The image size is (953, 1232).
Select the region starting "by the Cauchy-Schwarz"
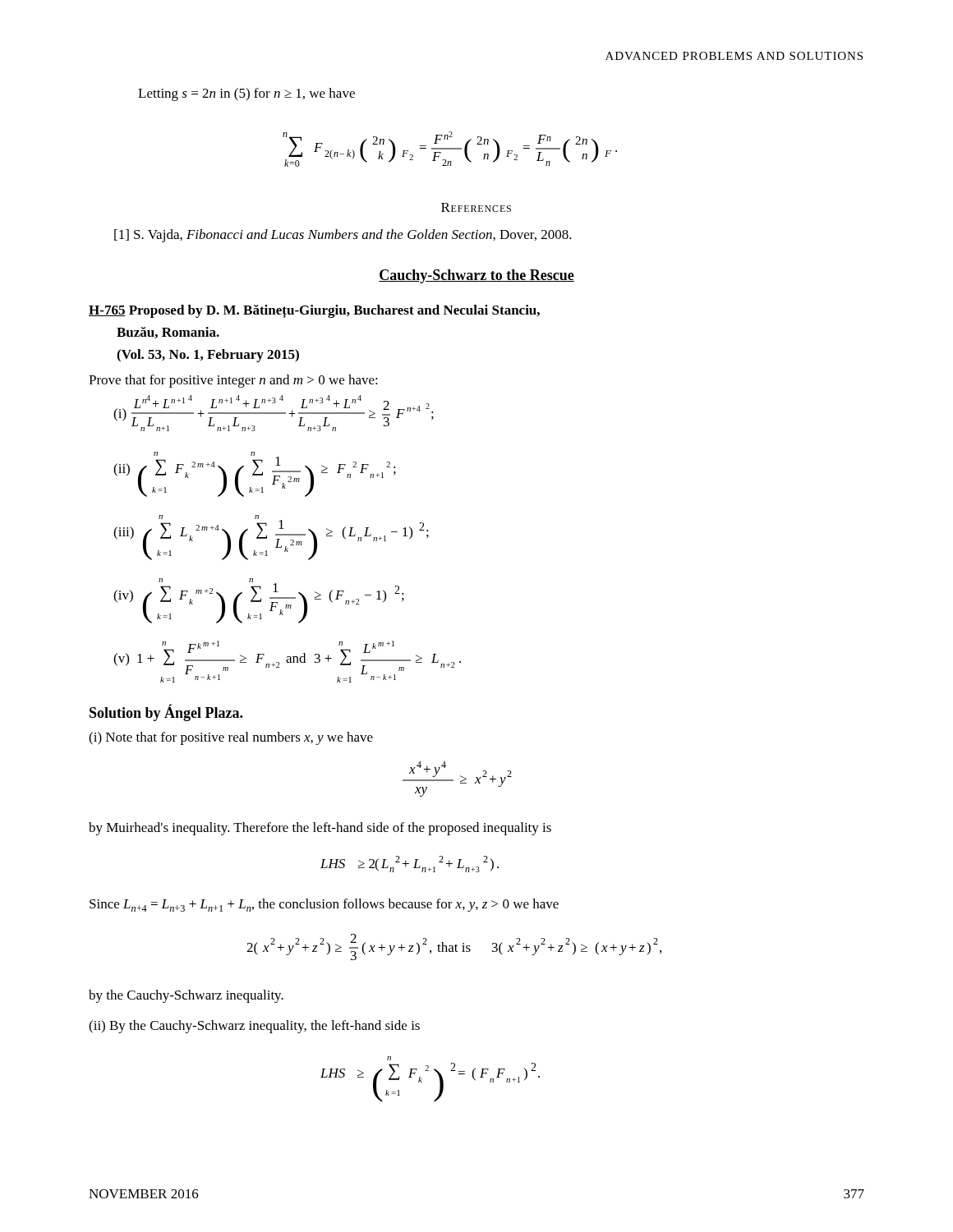pyautogui.click(x=186, y=995)
